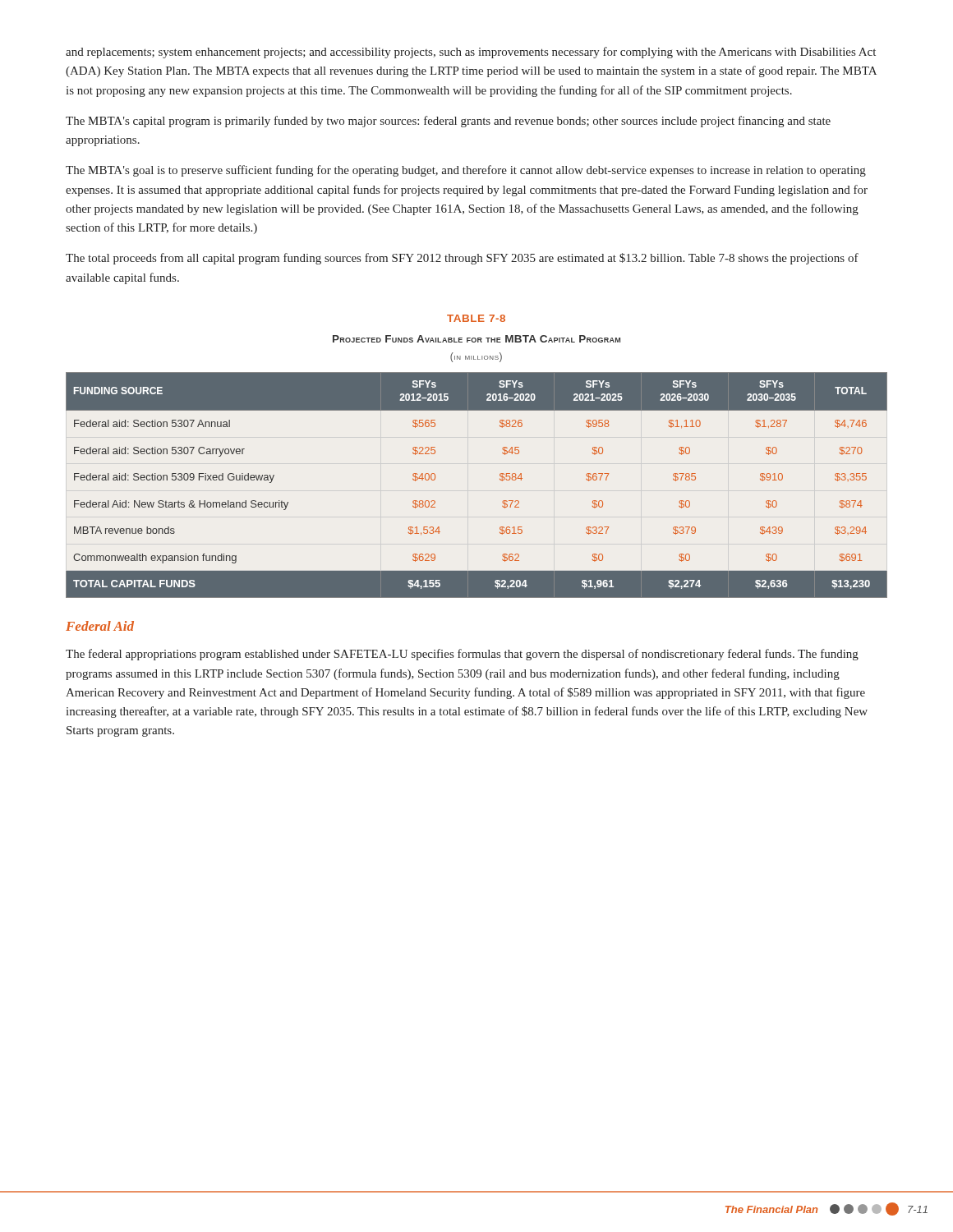Find the text starting "and replacements; system enhancement projects;"
Viewport: 953px width, 1232px height.
pos(471,71)
